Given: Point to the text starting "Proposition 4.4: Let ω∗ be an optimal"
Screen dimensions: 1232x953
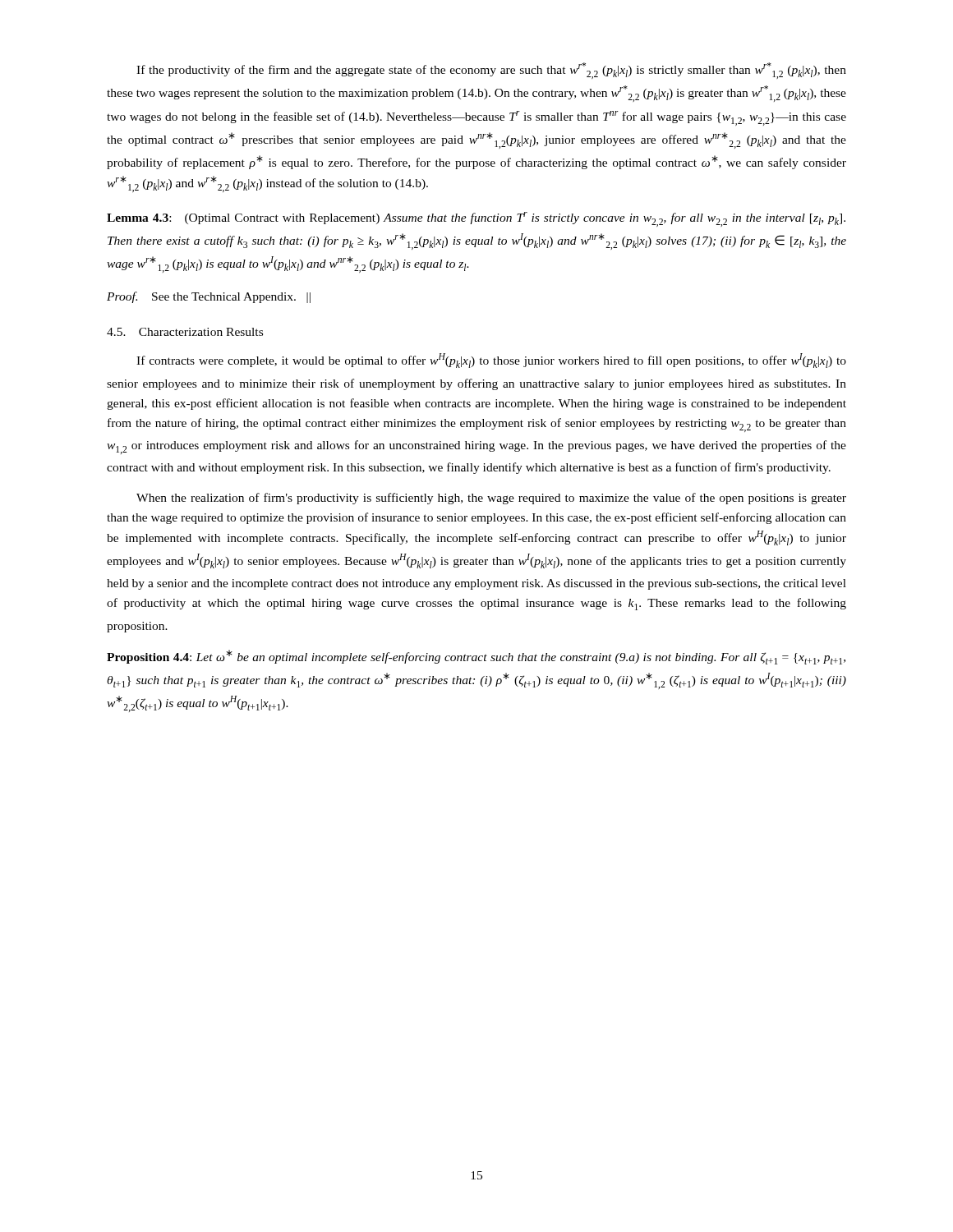Looking at the screenshot, I should tap(476, 681).
